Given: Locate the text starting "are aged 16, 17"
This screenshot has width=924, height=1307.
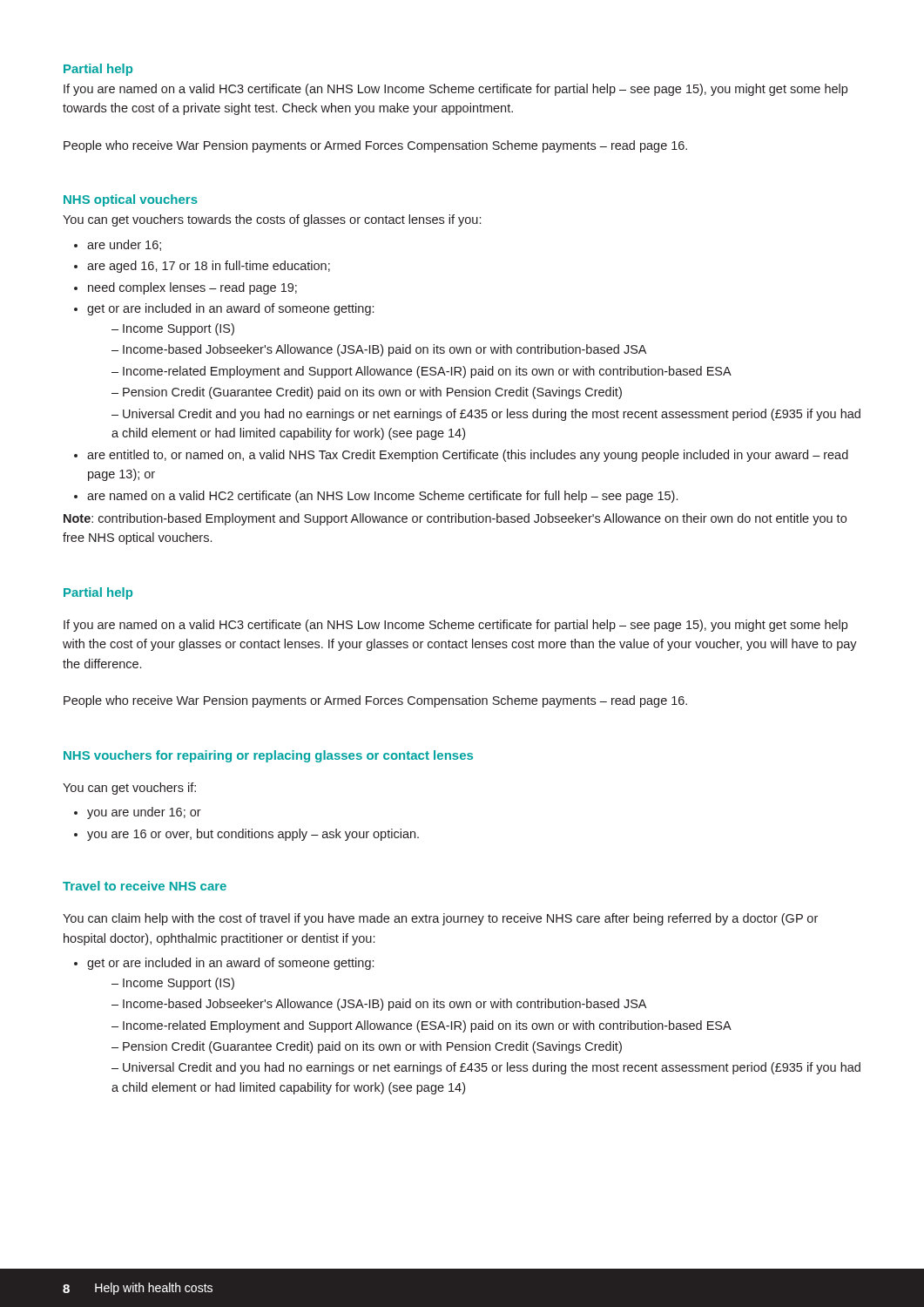Looking at the screenshot, I should [209, 266].
